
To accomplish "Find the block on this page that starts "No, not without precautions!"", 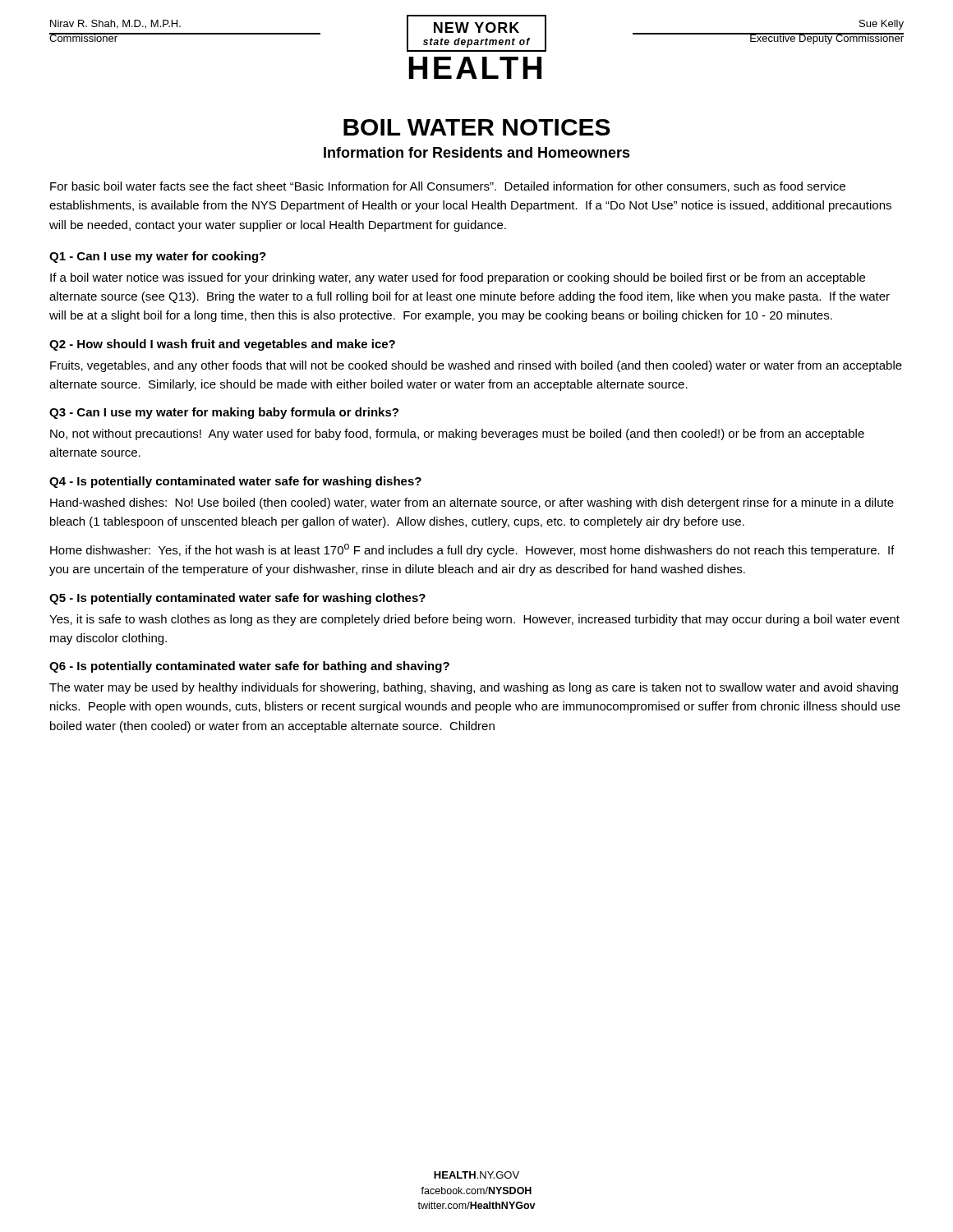I will coord(457,443).
